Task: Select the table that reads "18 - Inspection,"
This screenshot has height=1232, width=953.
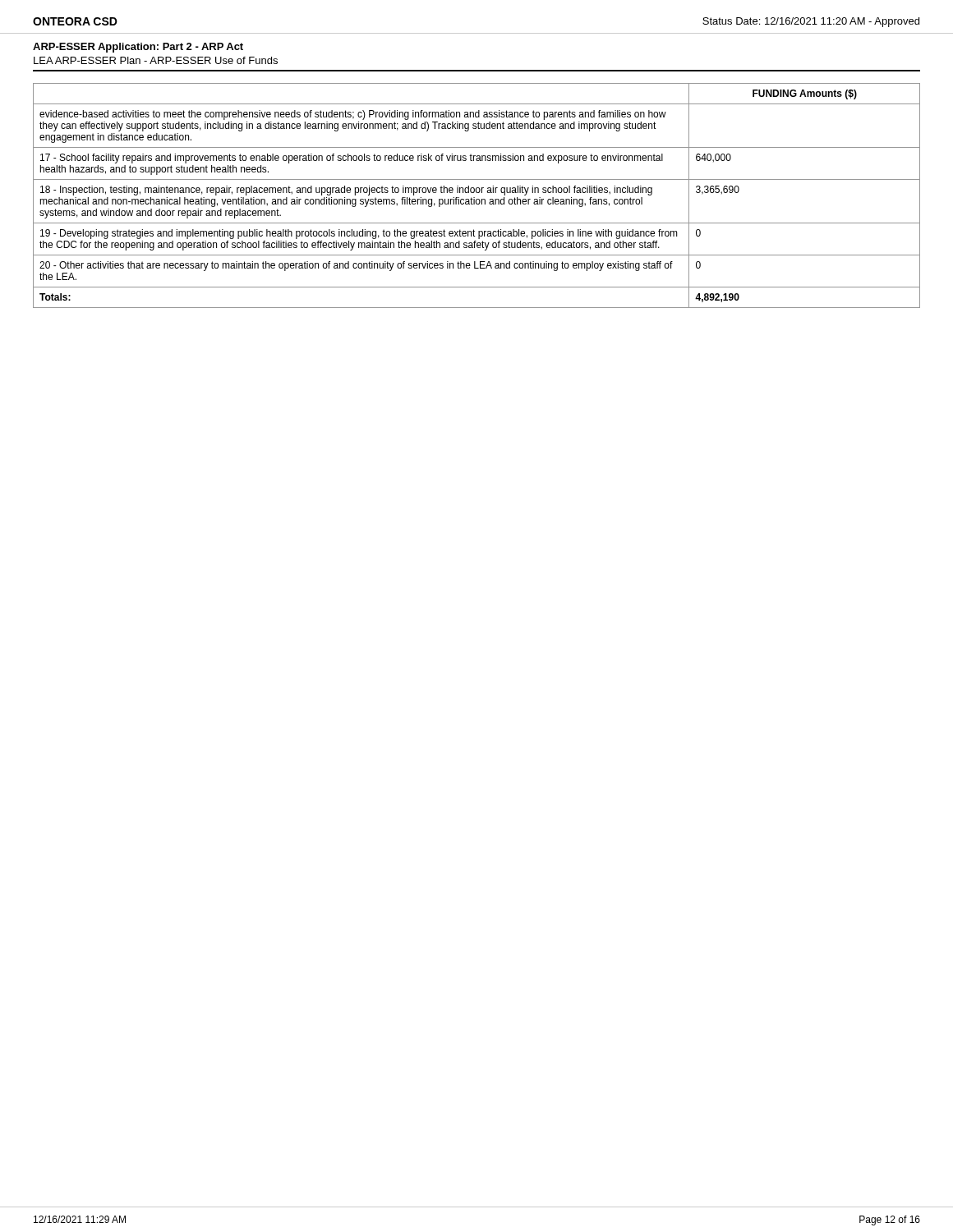Action: 476,195
